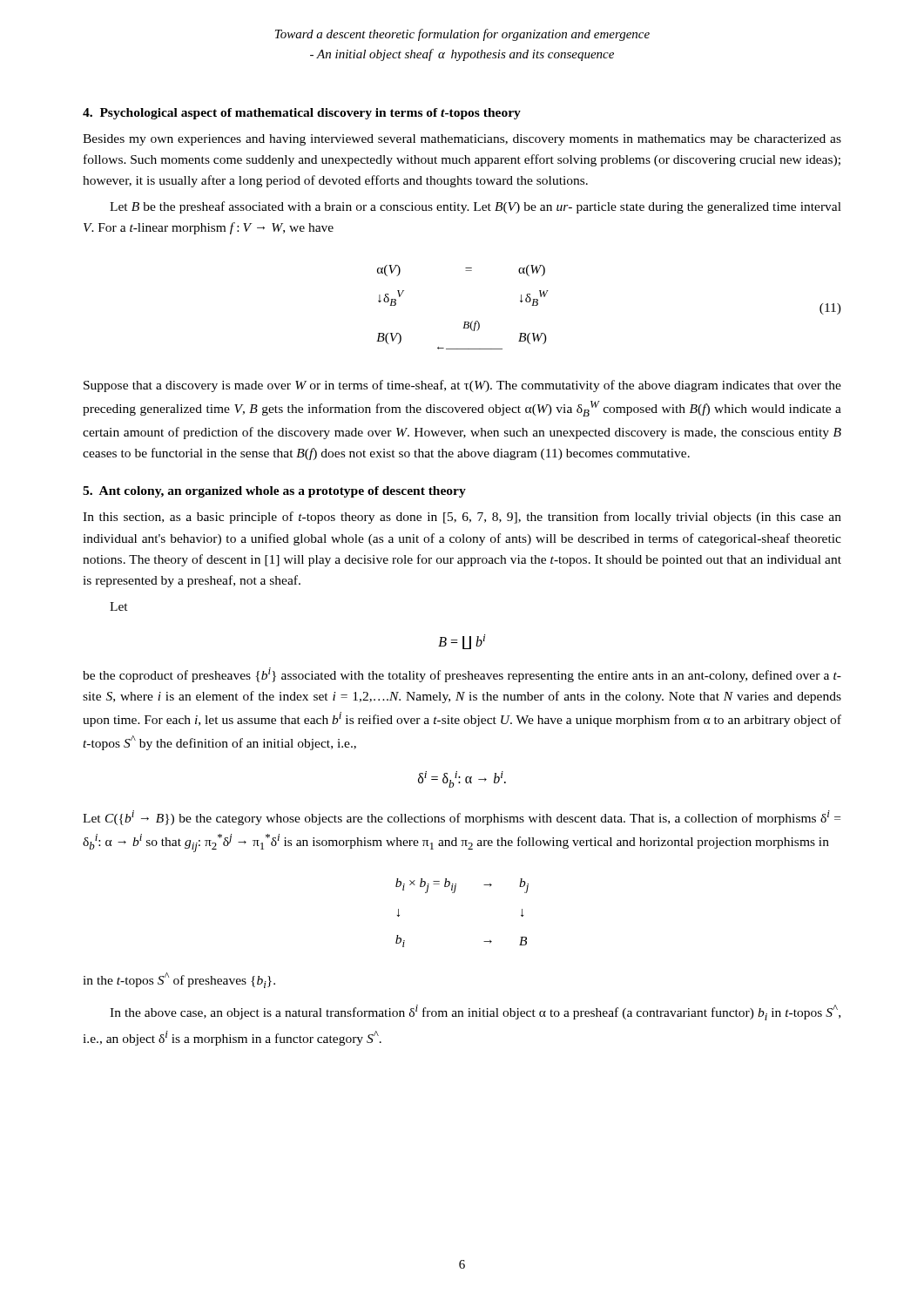Click on the text starting "Suppose that a"

click(x=462, y=419)
